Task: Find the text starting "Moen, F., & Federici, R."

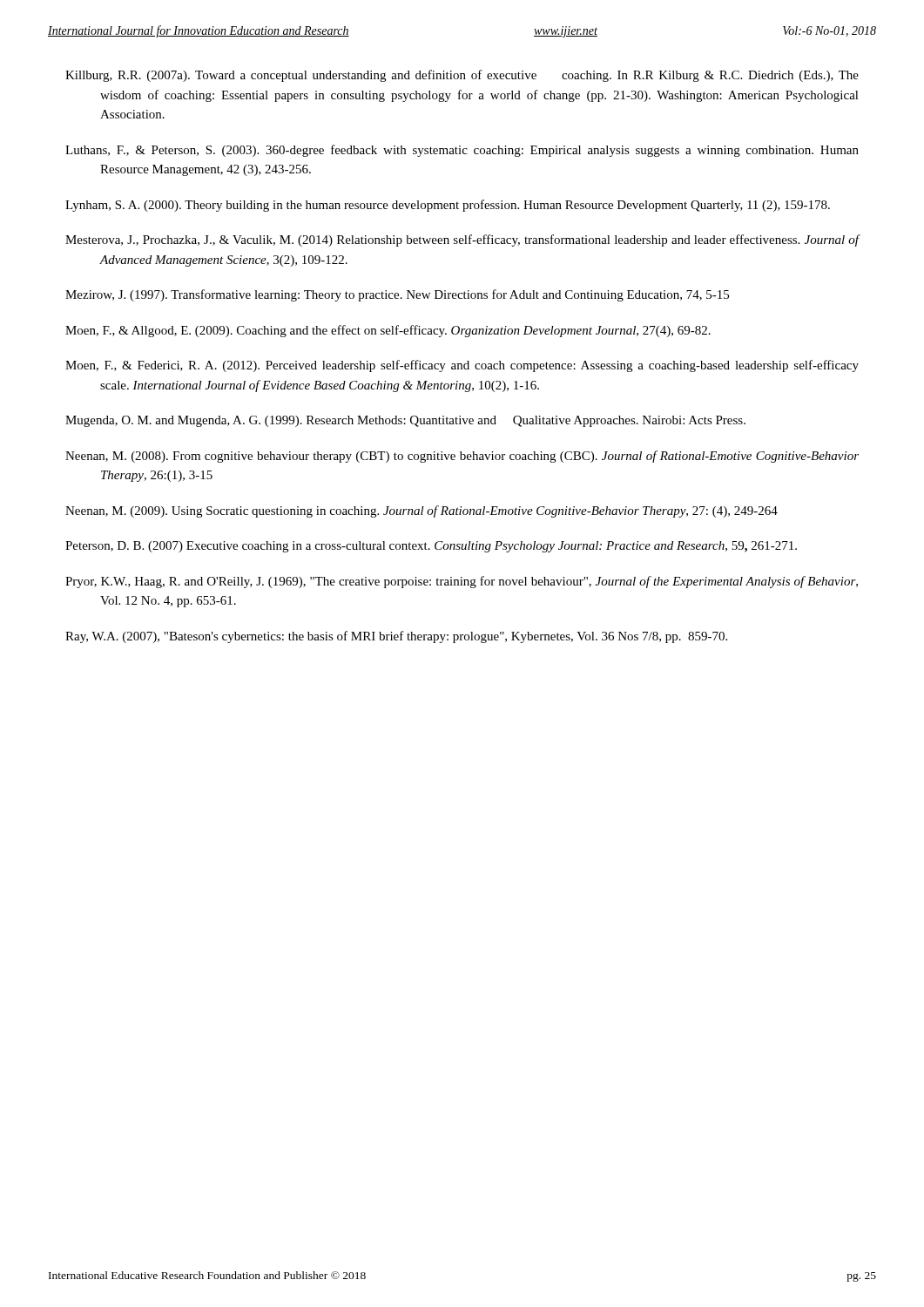Action: point(462,375)
